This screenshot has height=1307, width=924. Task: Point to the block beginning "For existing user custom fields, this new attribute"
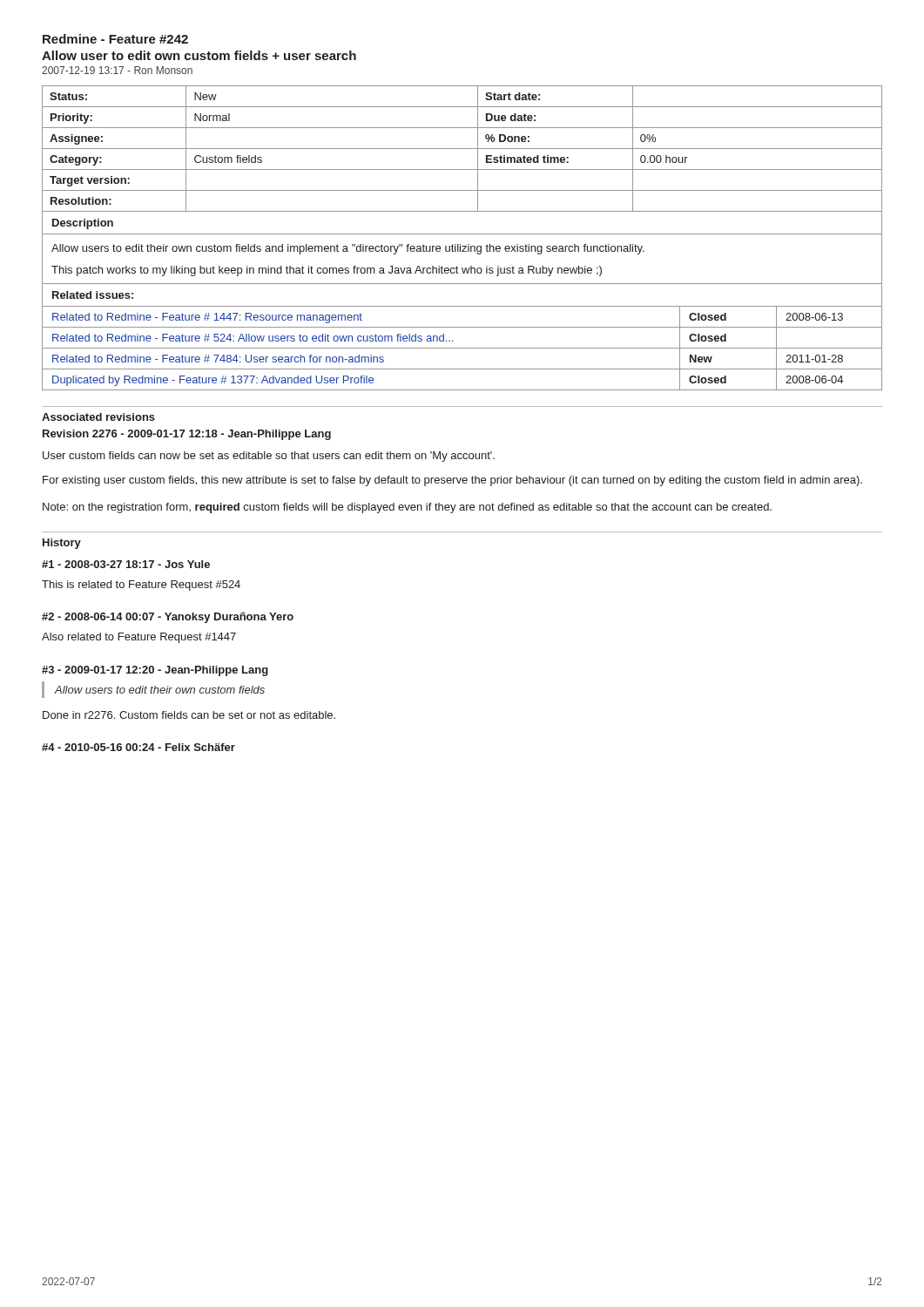click(452, 479)
